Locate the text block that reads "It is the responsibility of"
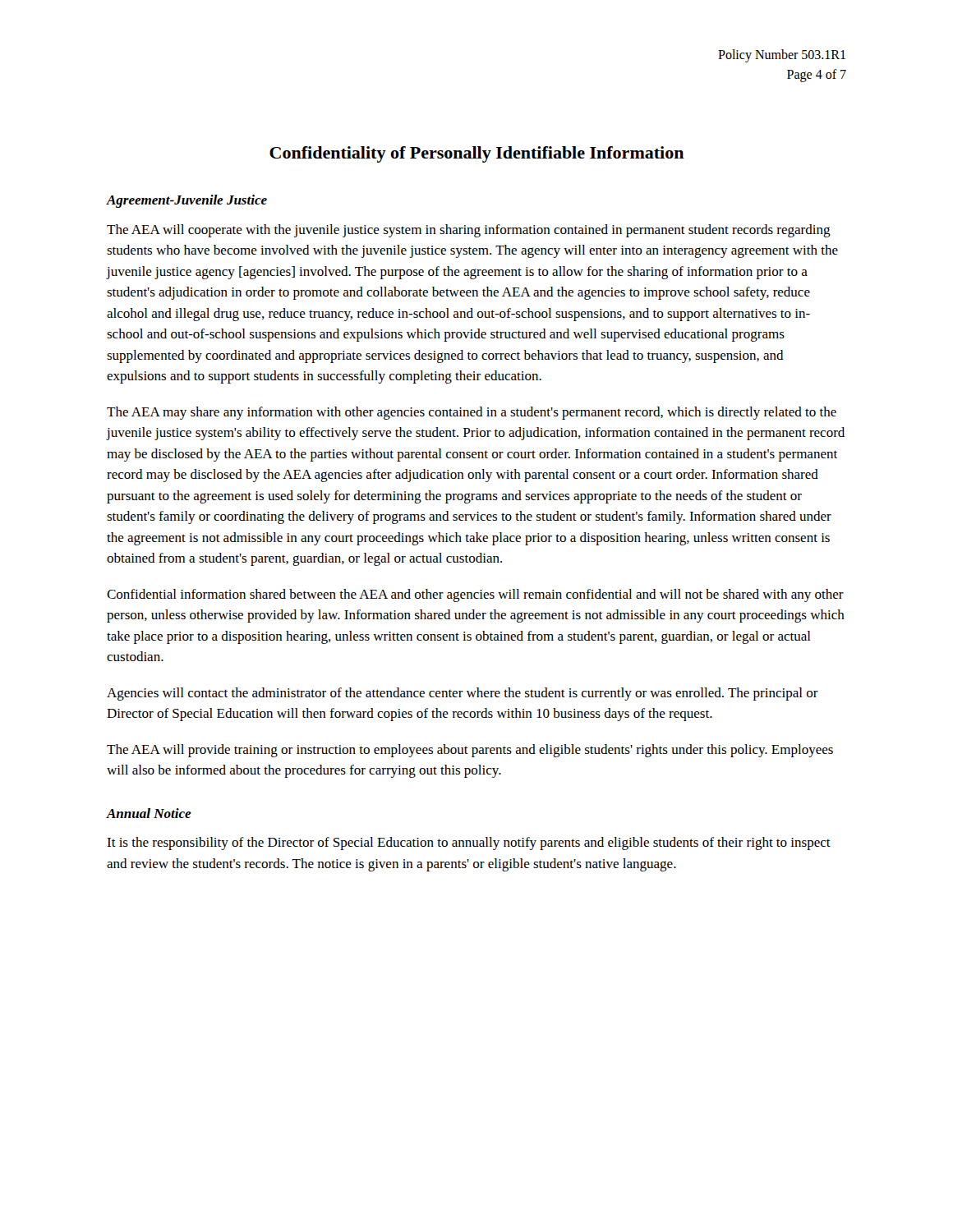This screenshot has height=1232, width=953. pos(468,853)
